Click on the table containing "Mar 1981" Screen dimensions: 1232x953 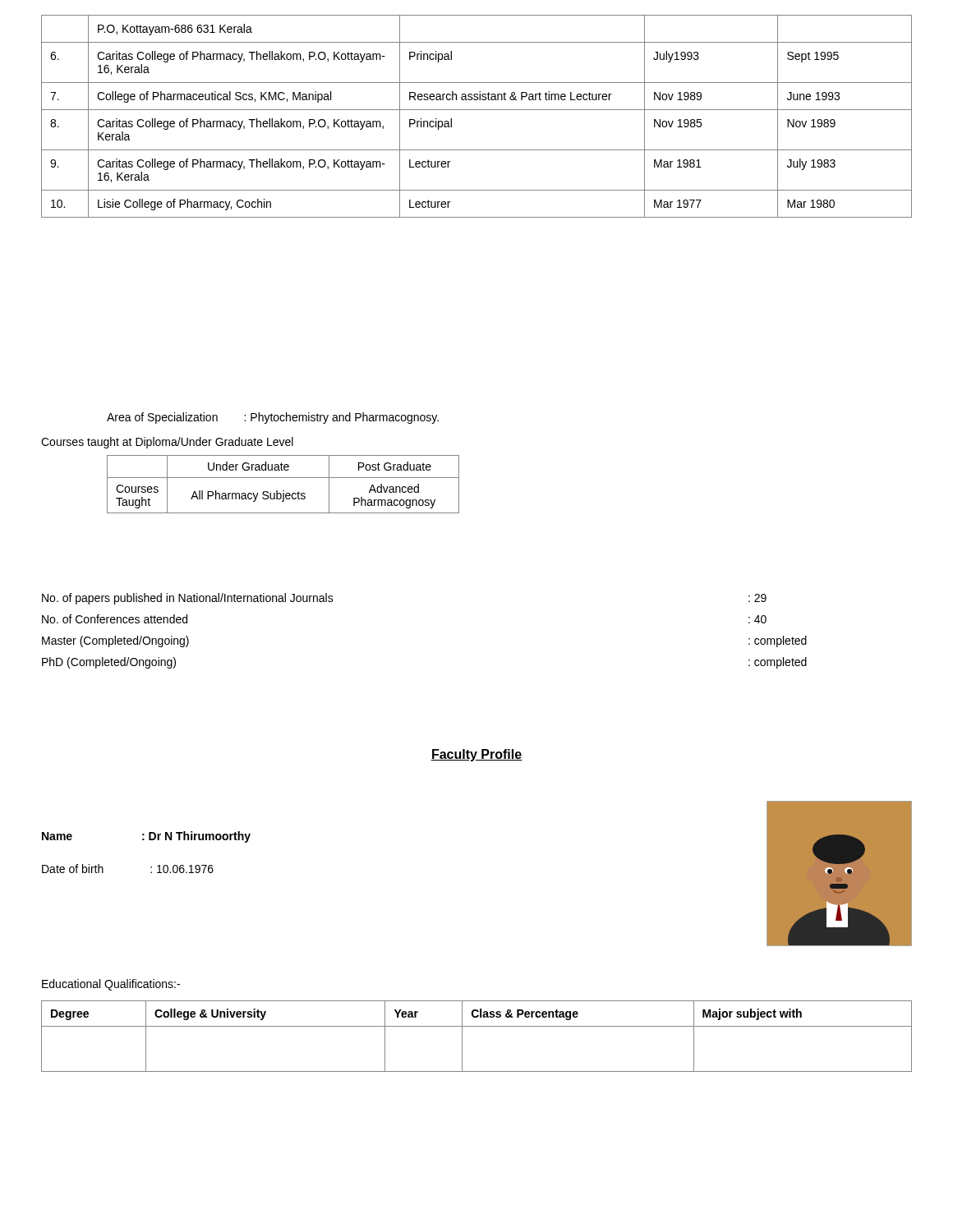(x=476, y=116)
